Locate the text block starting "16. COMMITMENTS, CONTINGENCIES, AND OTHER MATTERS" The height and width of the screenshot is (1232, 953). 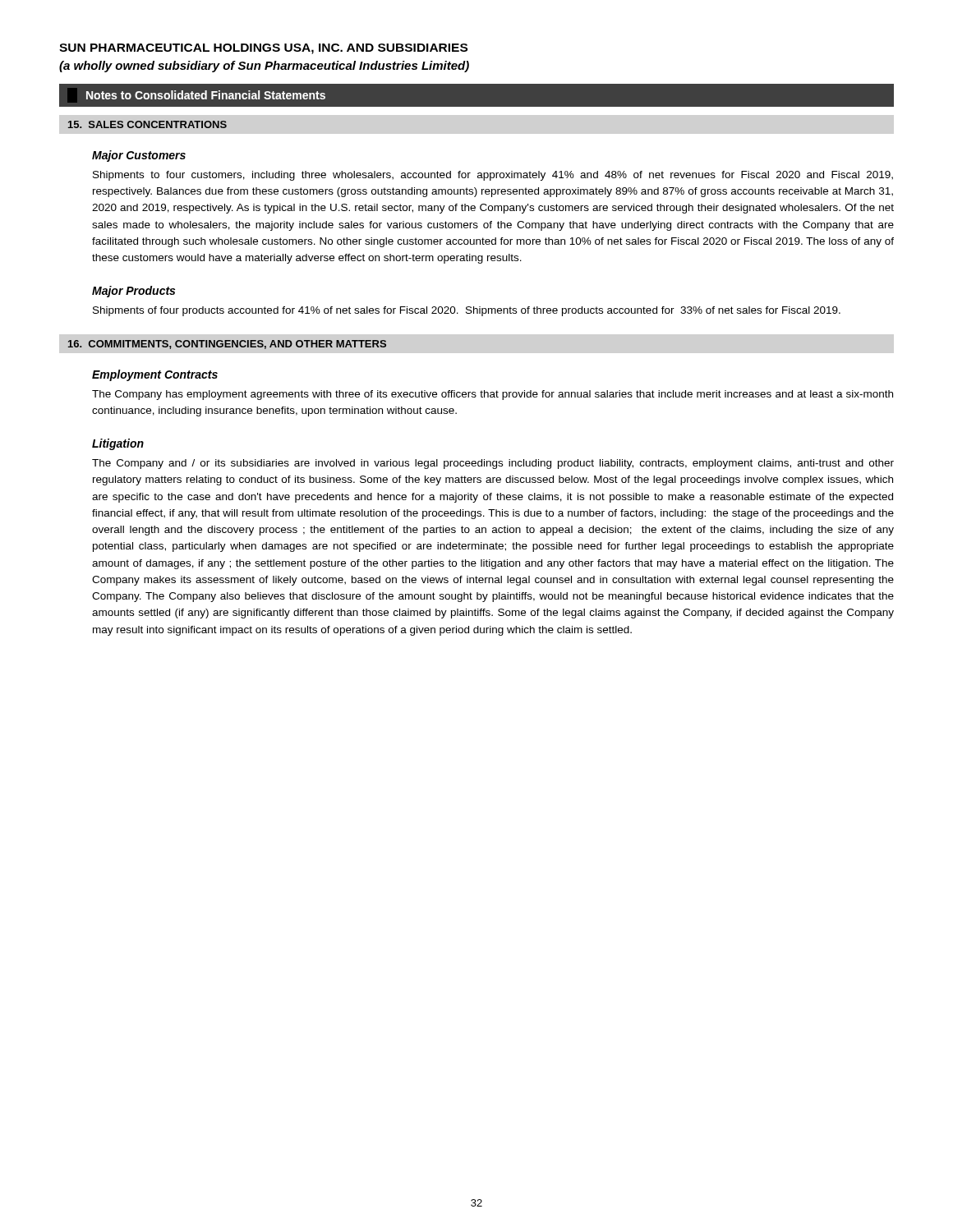227,343
